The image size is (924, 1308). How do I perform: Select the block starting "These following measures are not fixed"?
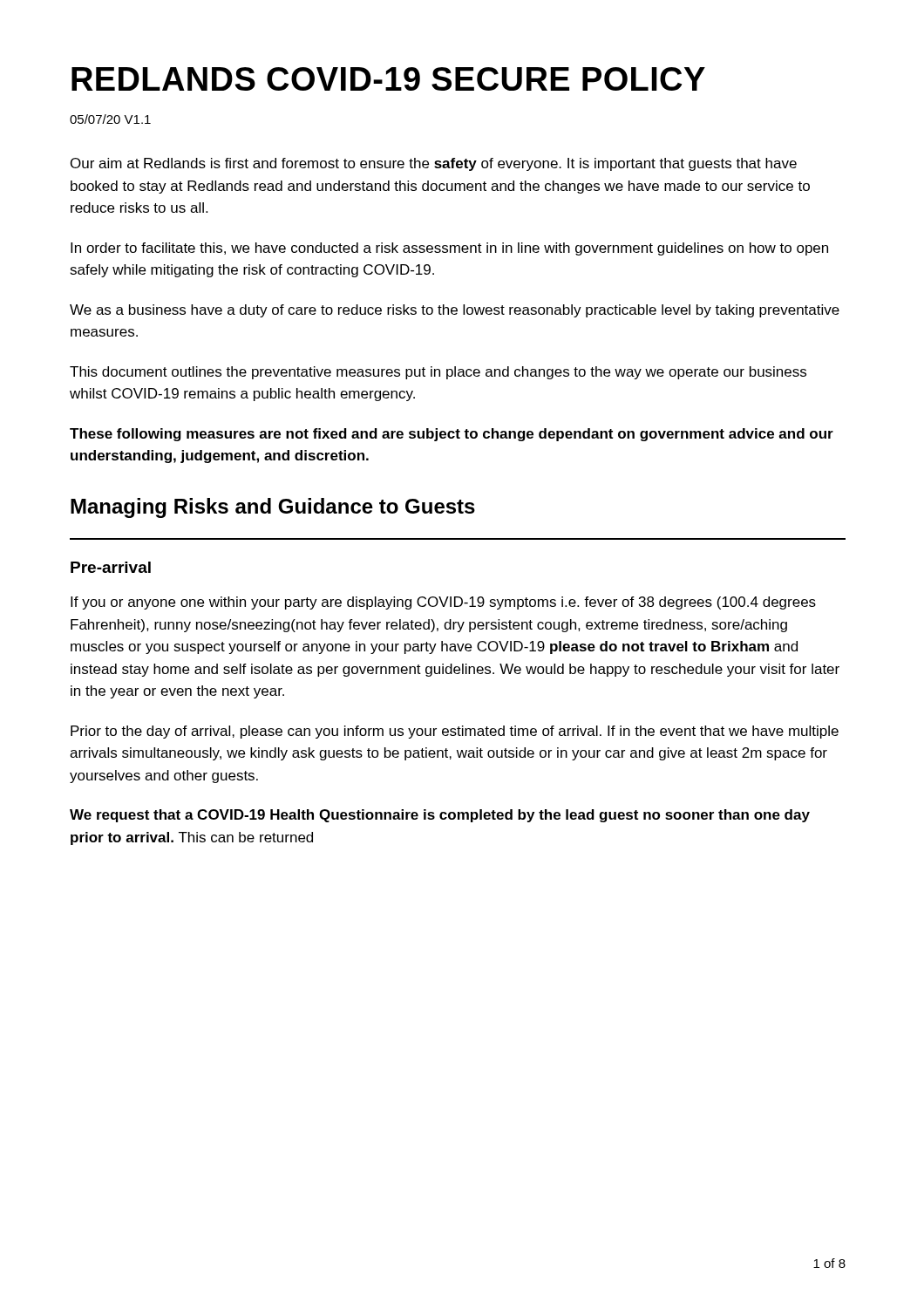(458, 445)
